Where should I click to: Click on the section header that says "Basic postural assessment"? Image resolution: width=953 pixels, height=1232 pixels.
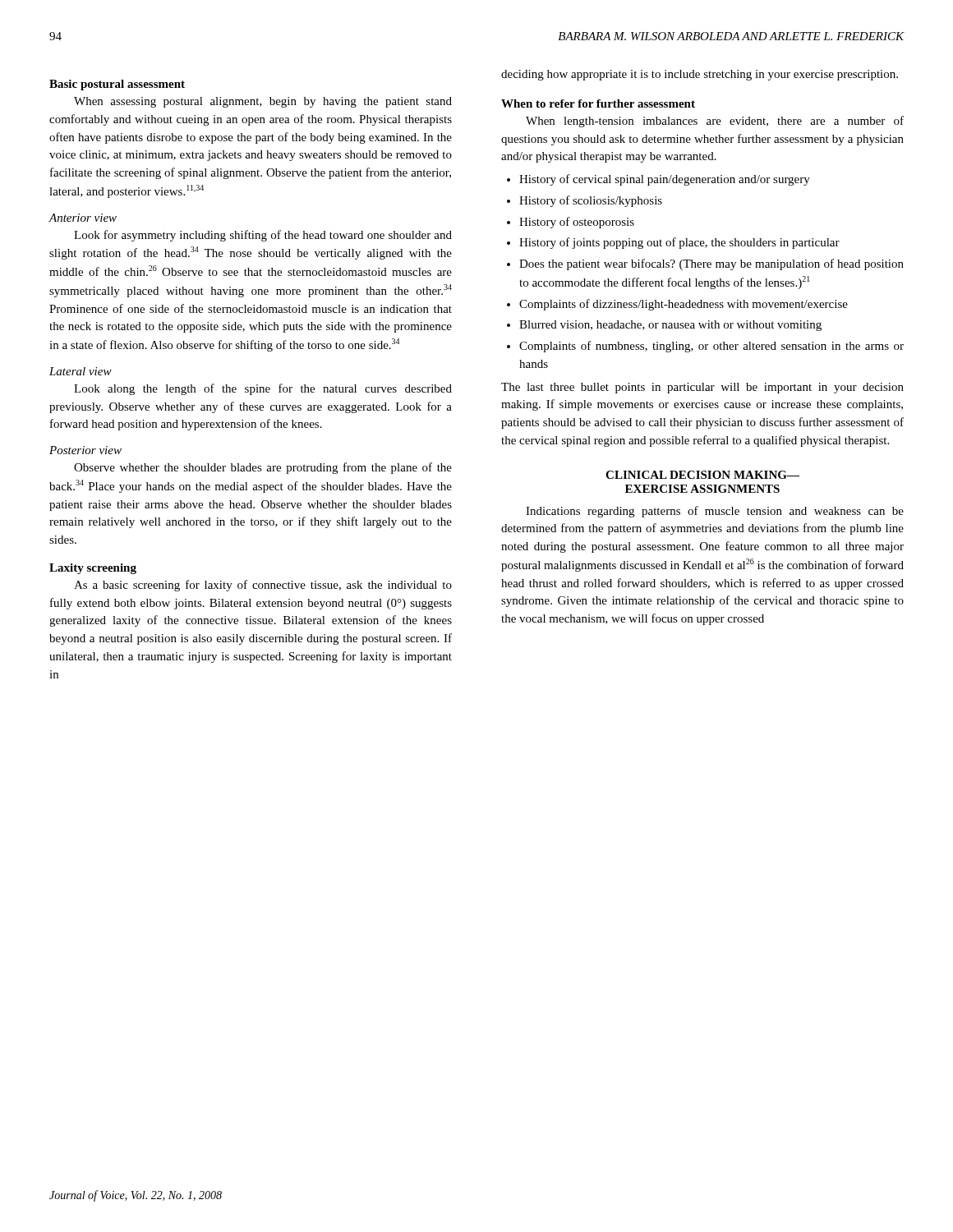117,85
